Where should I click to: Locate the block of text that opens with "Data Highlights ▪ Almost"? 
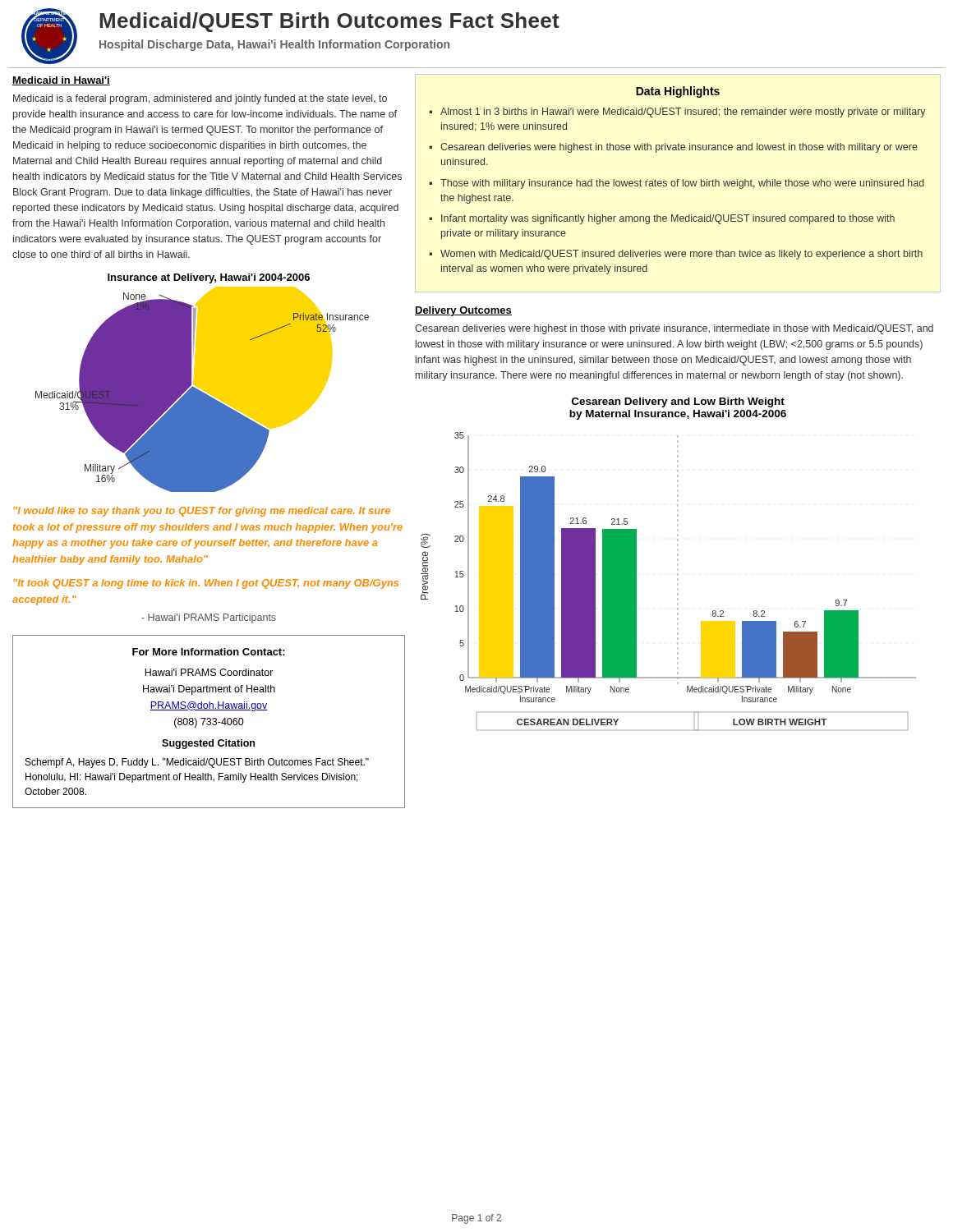pos(678,180)
